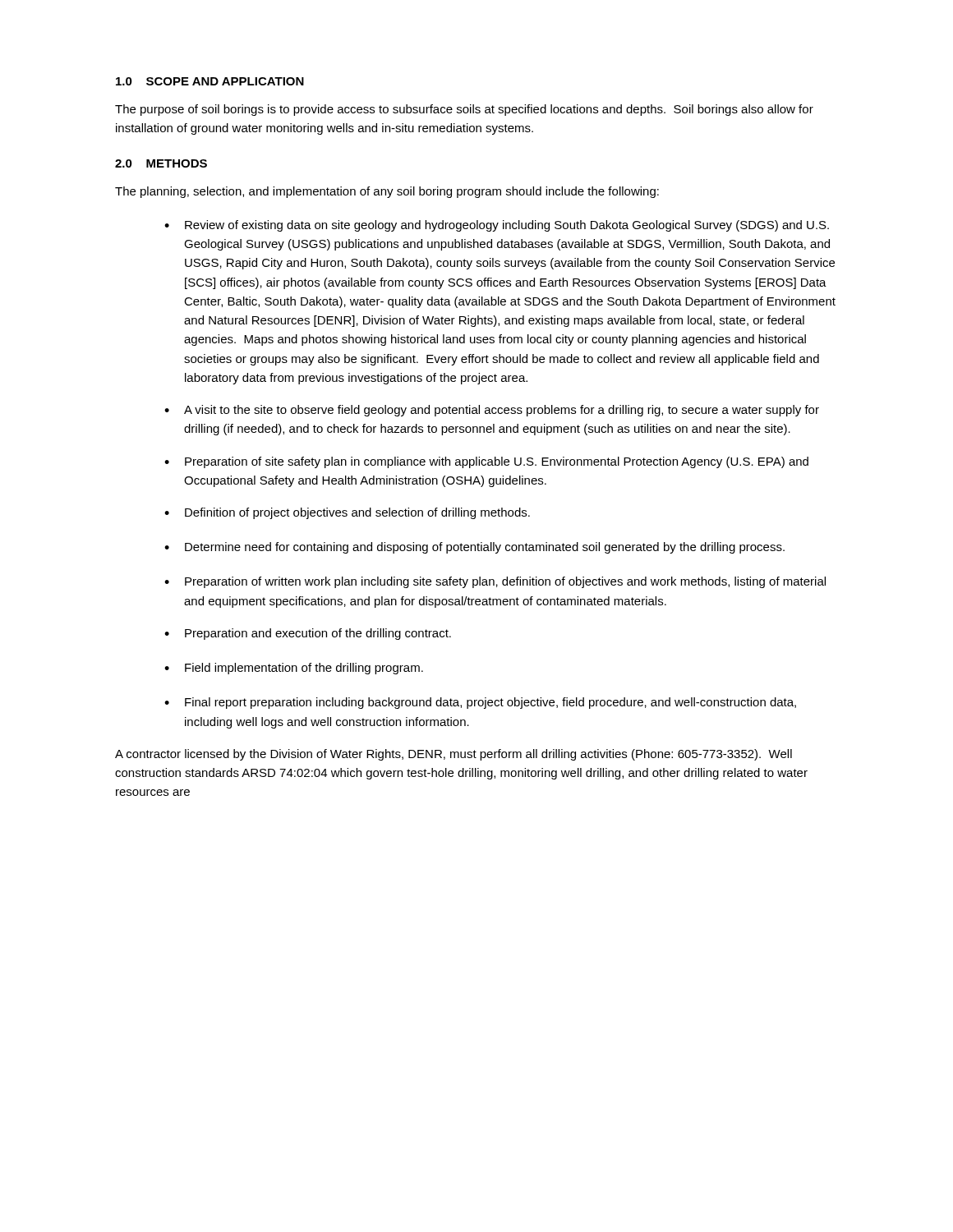This screenshot has width=953, height=1232.
Task: Find the list item containing "• Determine need for containing and disposing"
Action: (x=501, y=548)
